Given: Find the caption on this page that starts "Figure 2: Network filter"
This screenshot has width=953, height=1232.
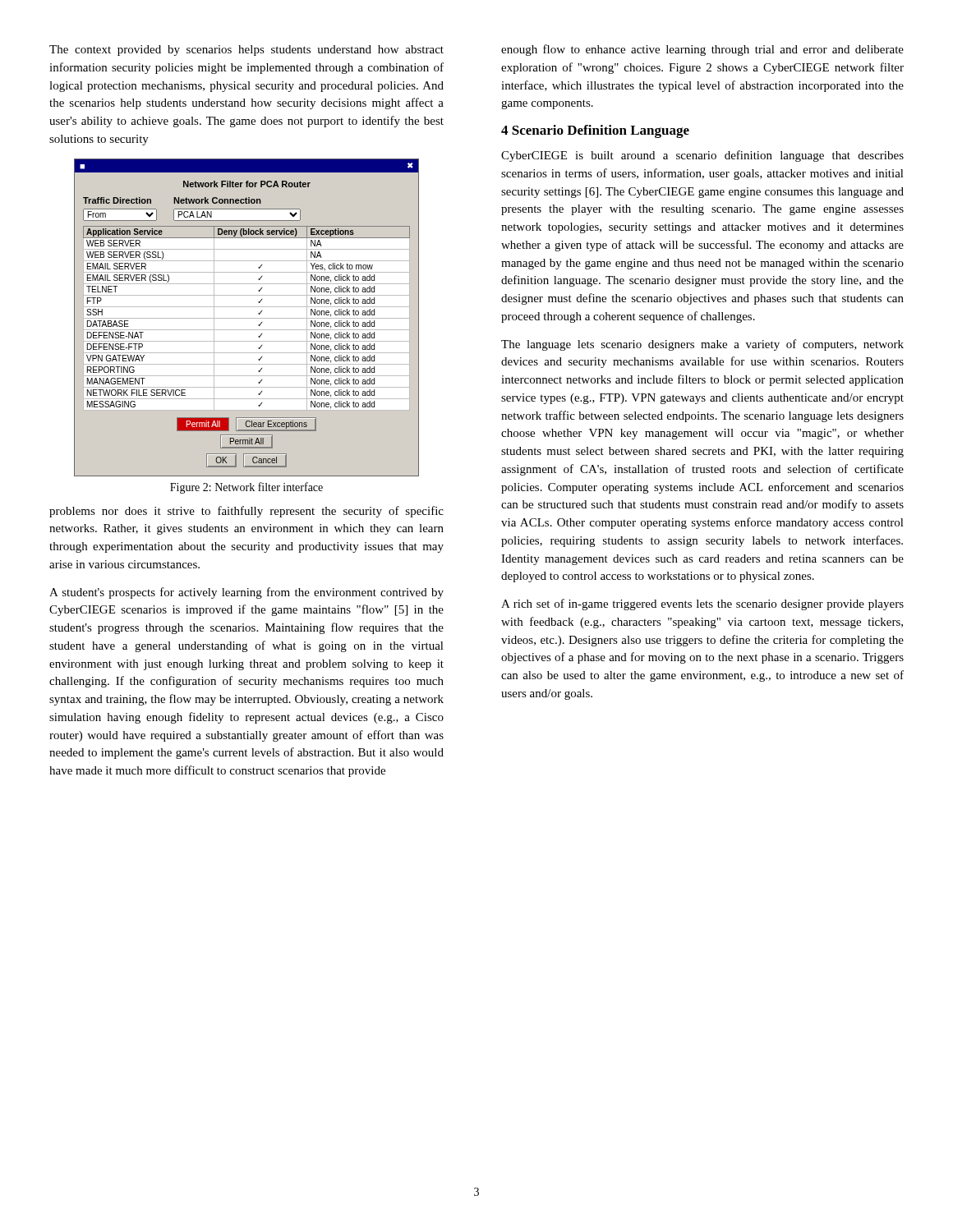Looking at the screenshot, I should coord(246,487).
